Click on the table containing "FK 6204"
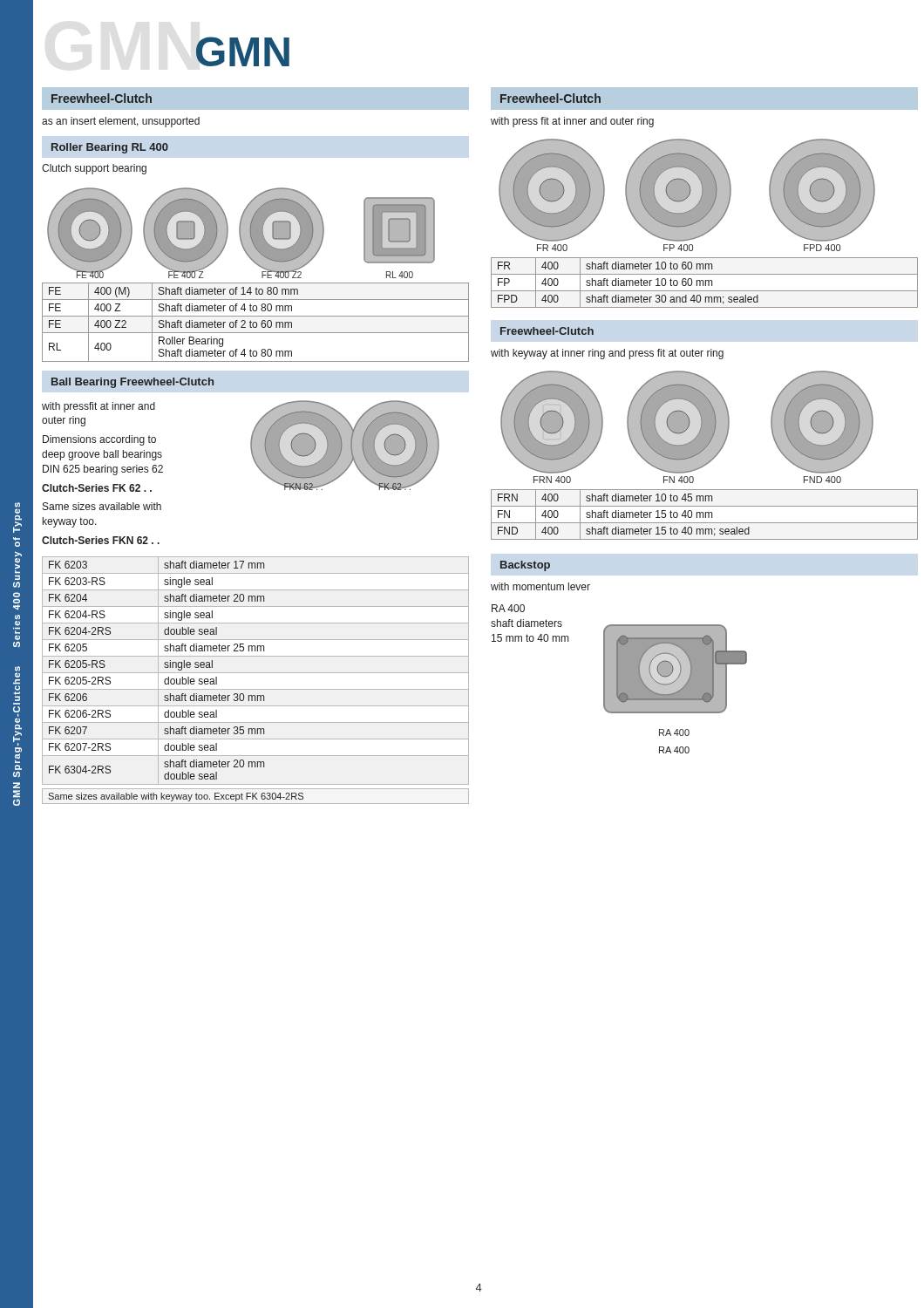924x1308 pixels. click(255, 670)
